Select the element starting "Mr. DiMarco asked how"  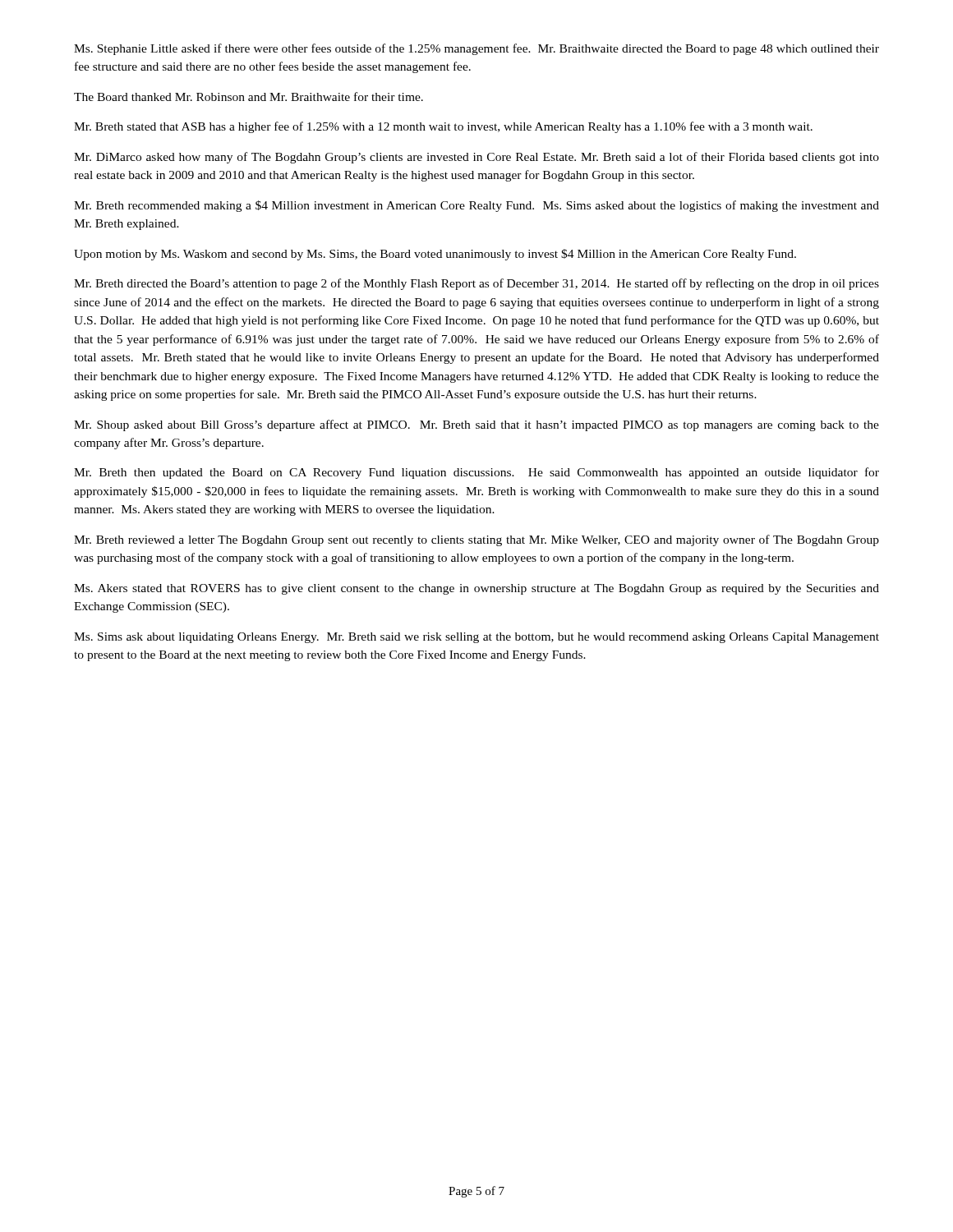476,166
